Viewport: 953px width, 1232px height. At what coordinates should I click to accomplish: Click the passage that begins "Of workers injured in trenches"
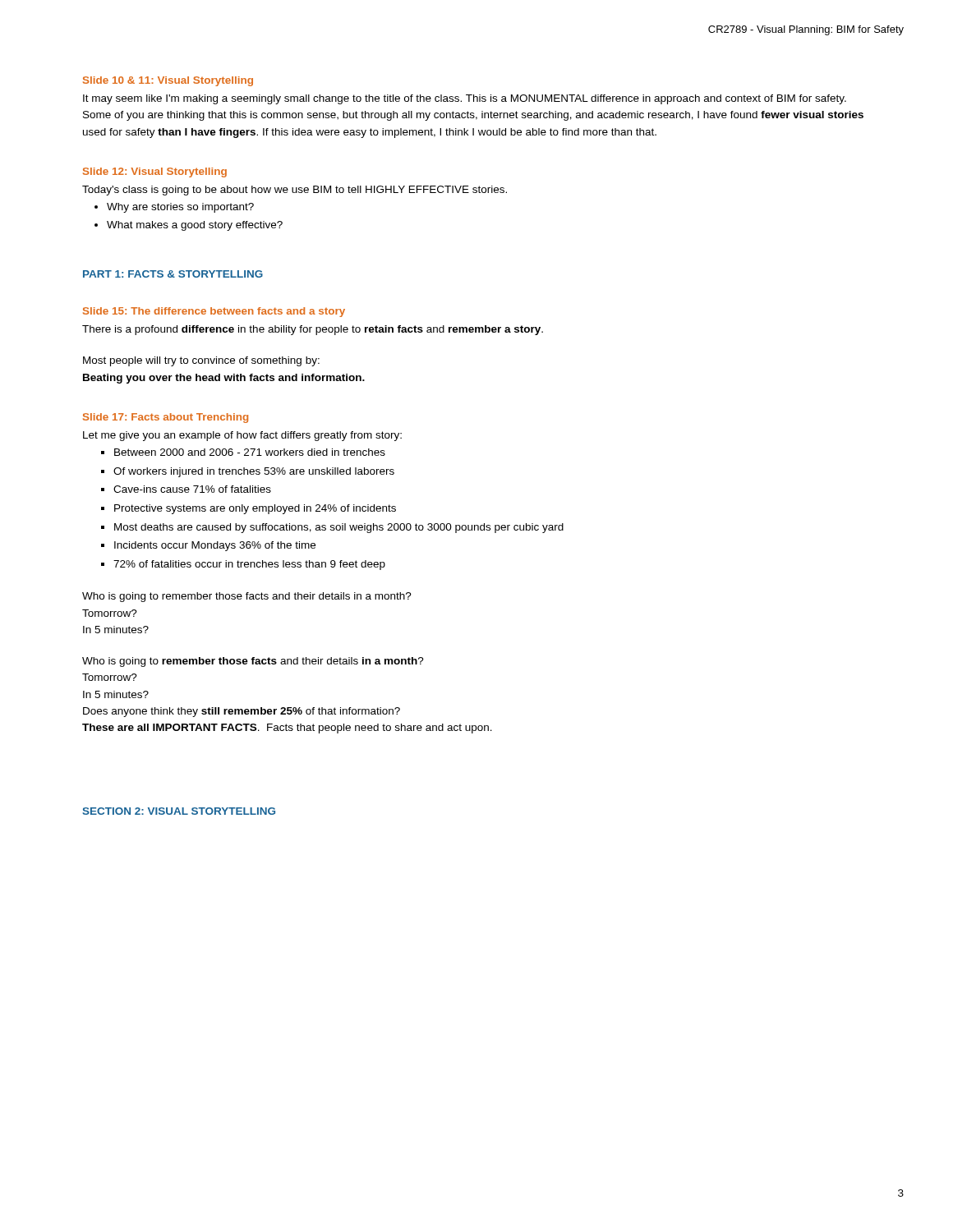[x=254, y=471]
